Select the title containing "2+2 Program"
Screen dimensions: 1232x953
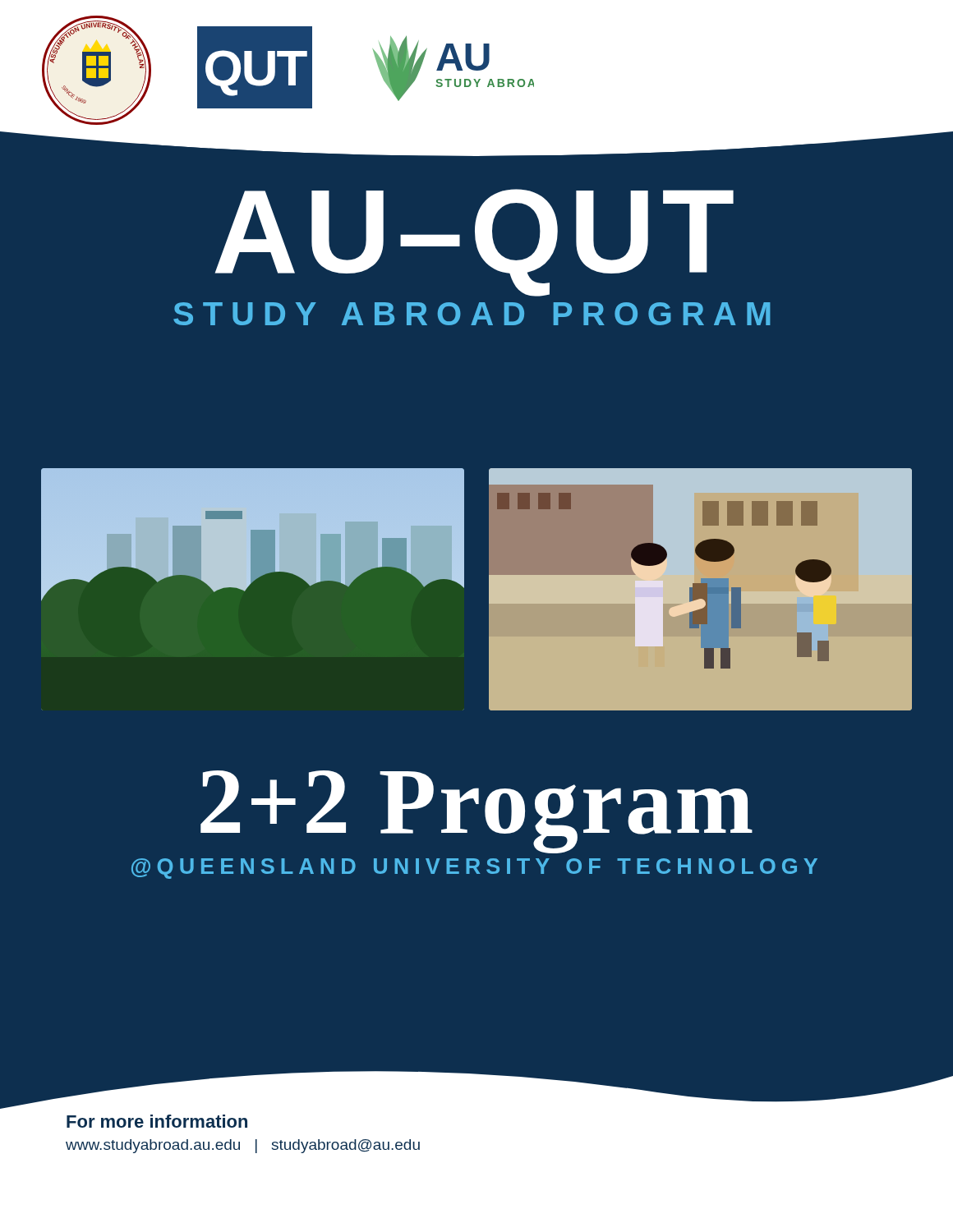(x=476, y=802)
